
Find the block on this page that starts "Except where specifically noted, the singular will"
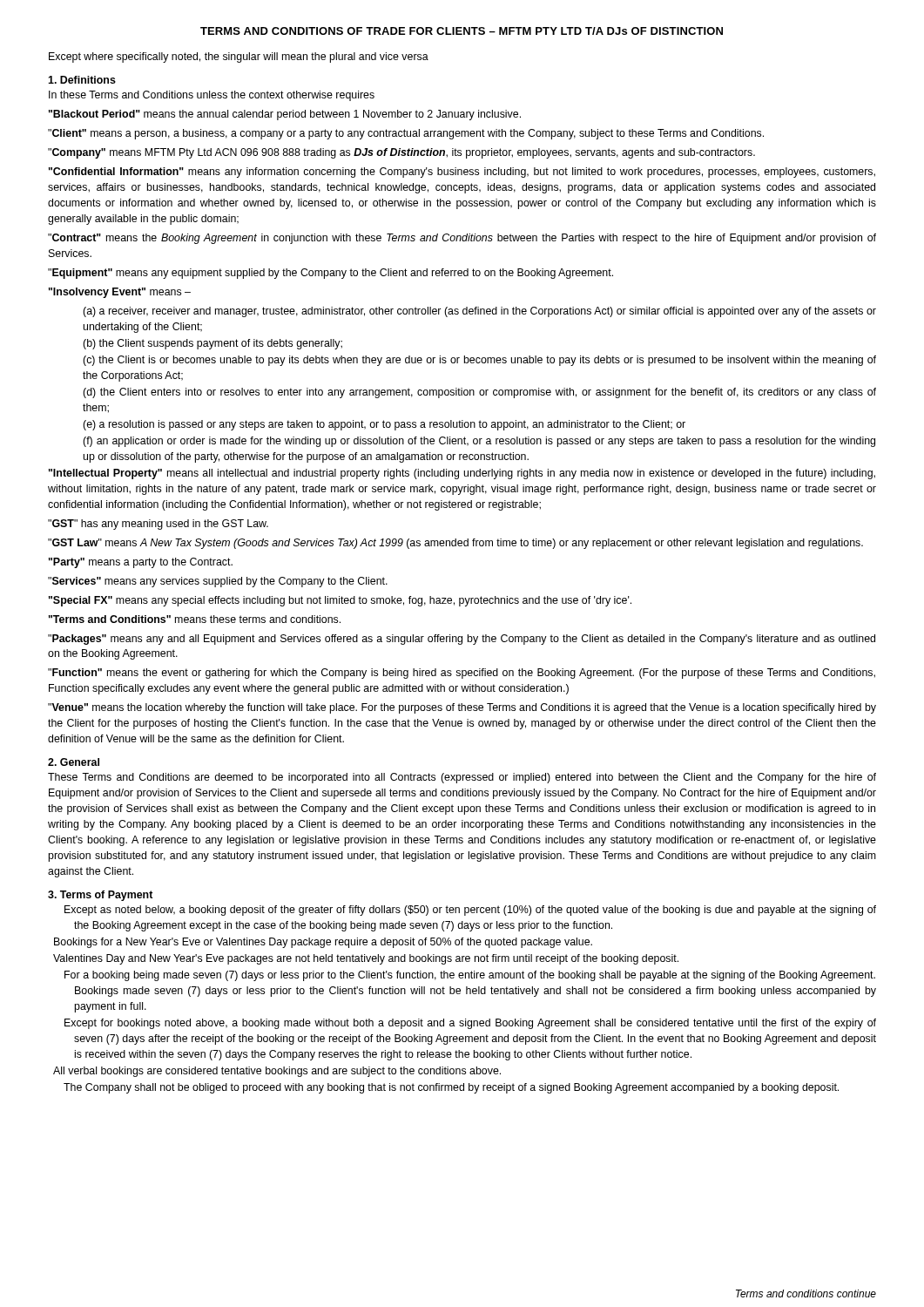pyautogui.click(x=238, y=57)
